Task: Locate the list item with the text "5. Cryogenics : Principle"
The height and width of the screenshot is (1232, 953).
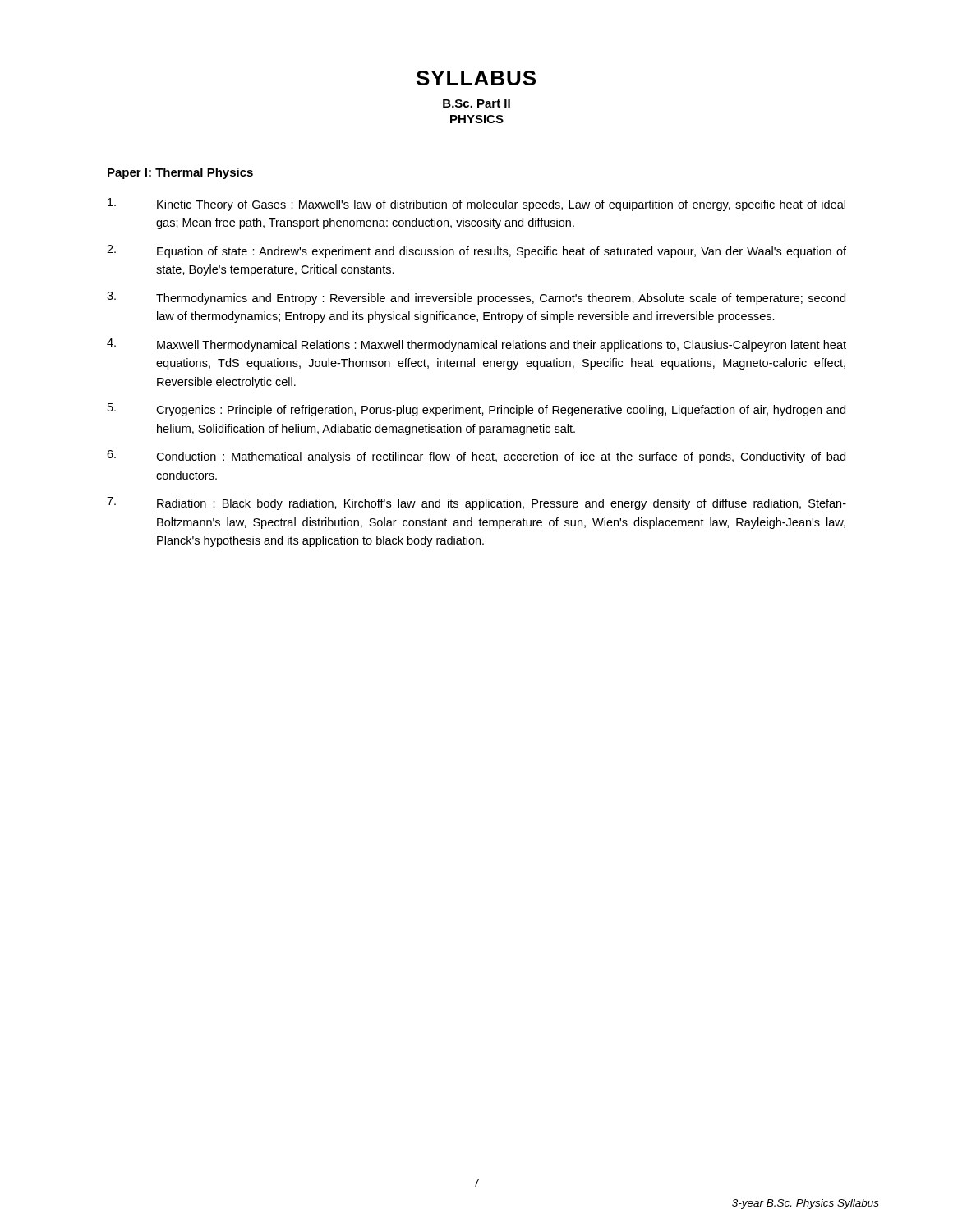Action: pyautogui.click(x=476, y=419)
